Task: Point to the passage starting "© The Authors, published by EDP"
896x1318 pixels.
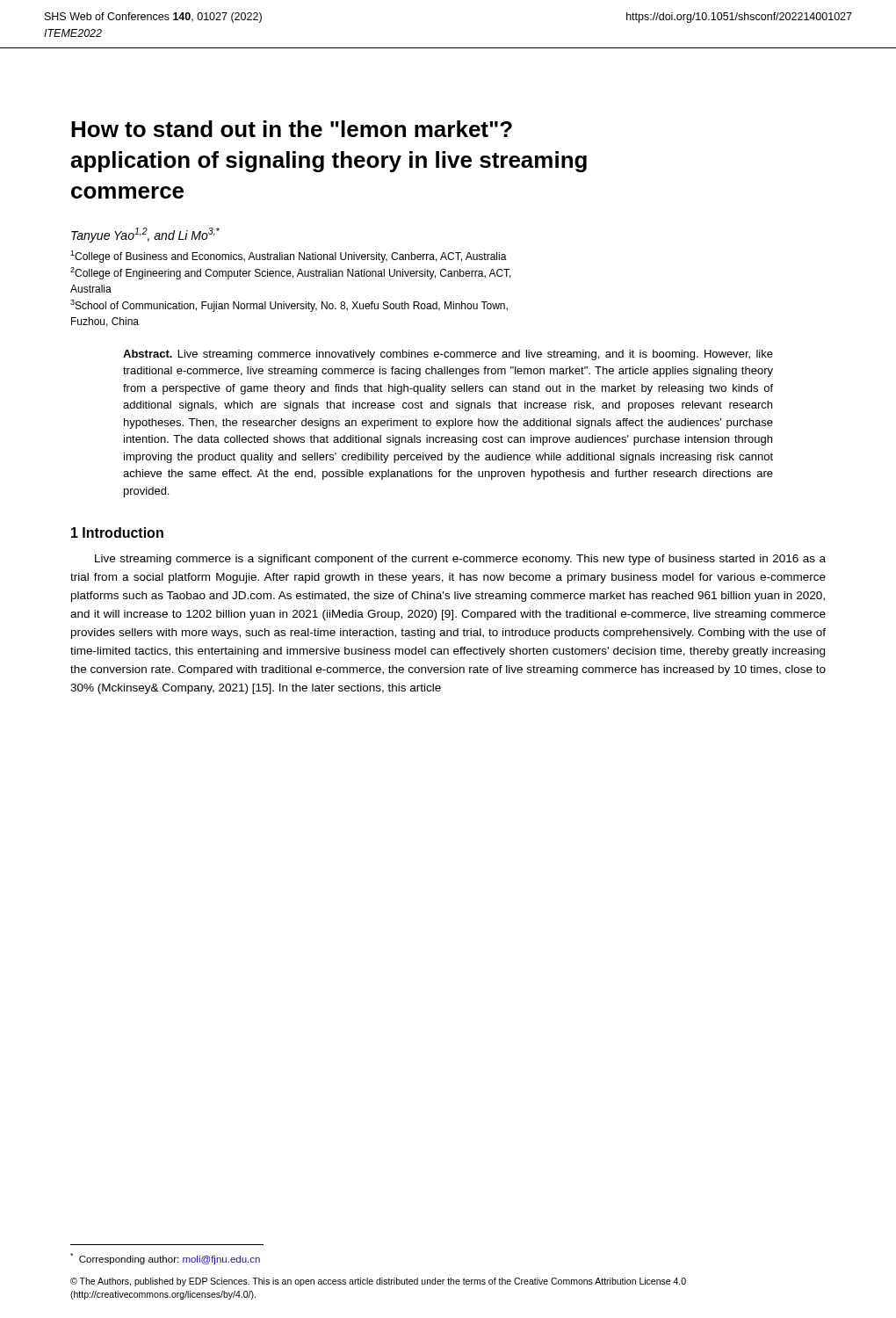Action: pyautogui.click(x=378, y=1288)
